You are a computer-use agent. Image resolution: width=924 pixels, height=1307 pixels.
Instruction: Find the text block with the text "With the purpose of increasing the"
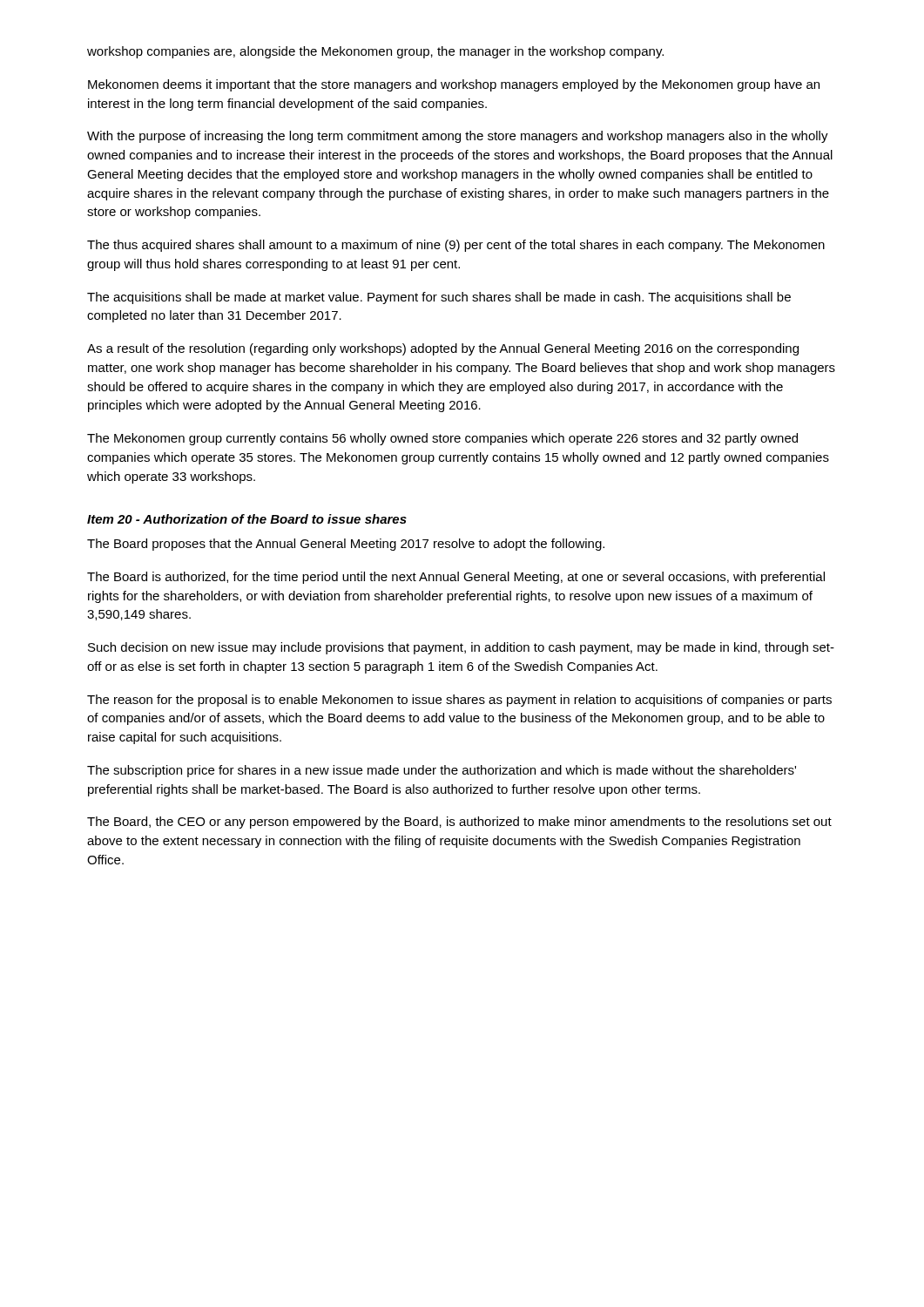pos(460,174)
